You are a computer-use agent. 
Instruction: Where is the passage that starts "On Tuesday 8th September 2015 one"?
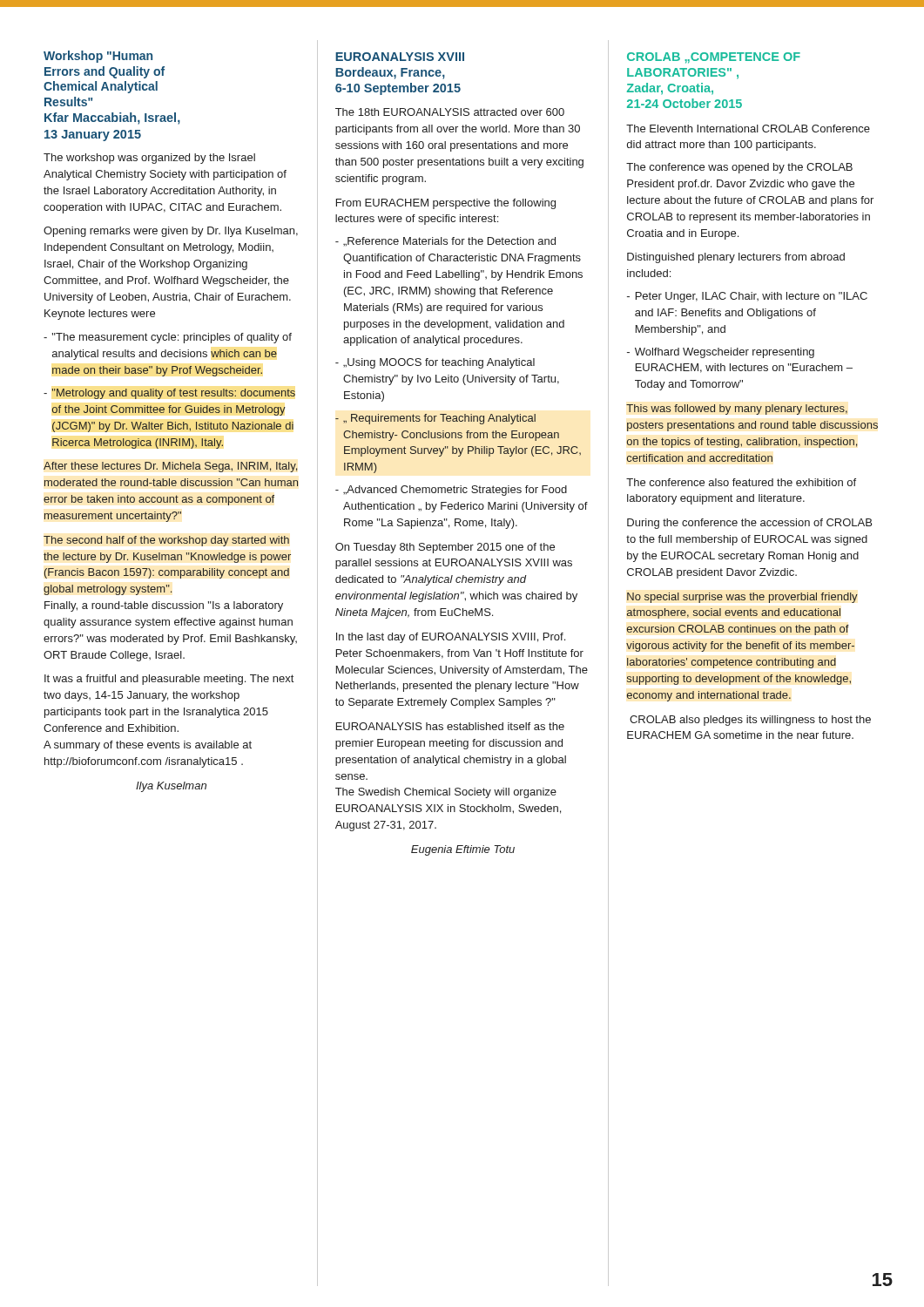(x=456, y=579)
